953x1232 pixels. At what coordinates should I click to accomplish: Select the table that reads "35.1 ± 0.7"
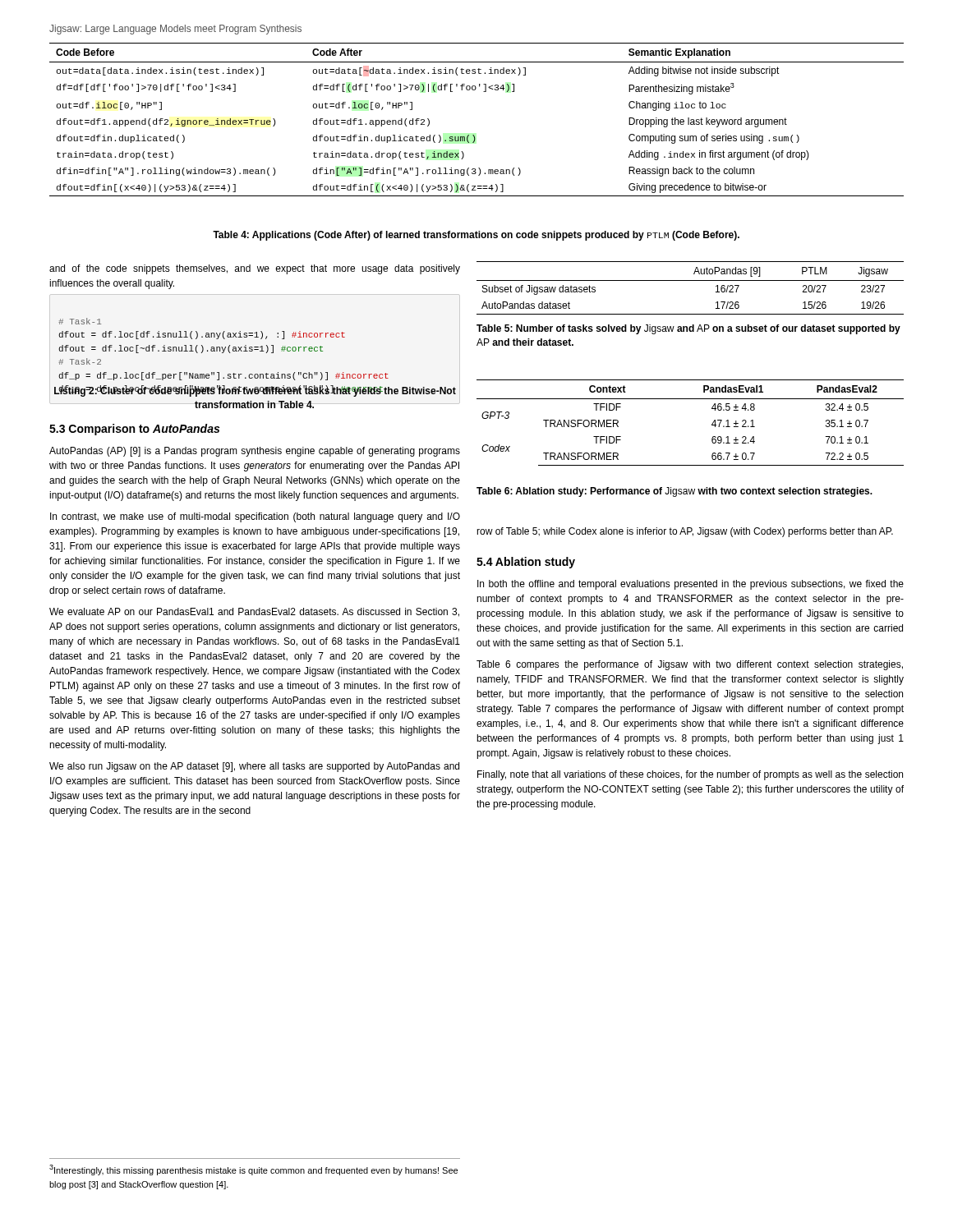pos(690,423)
